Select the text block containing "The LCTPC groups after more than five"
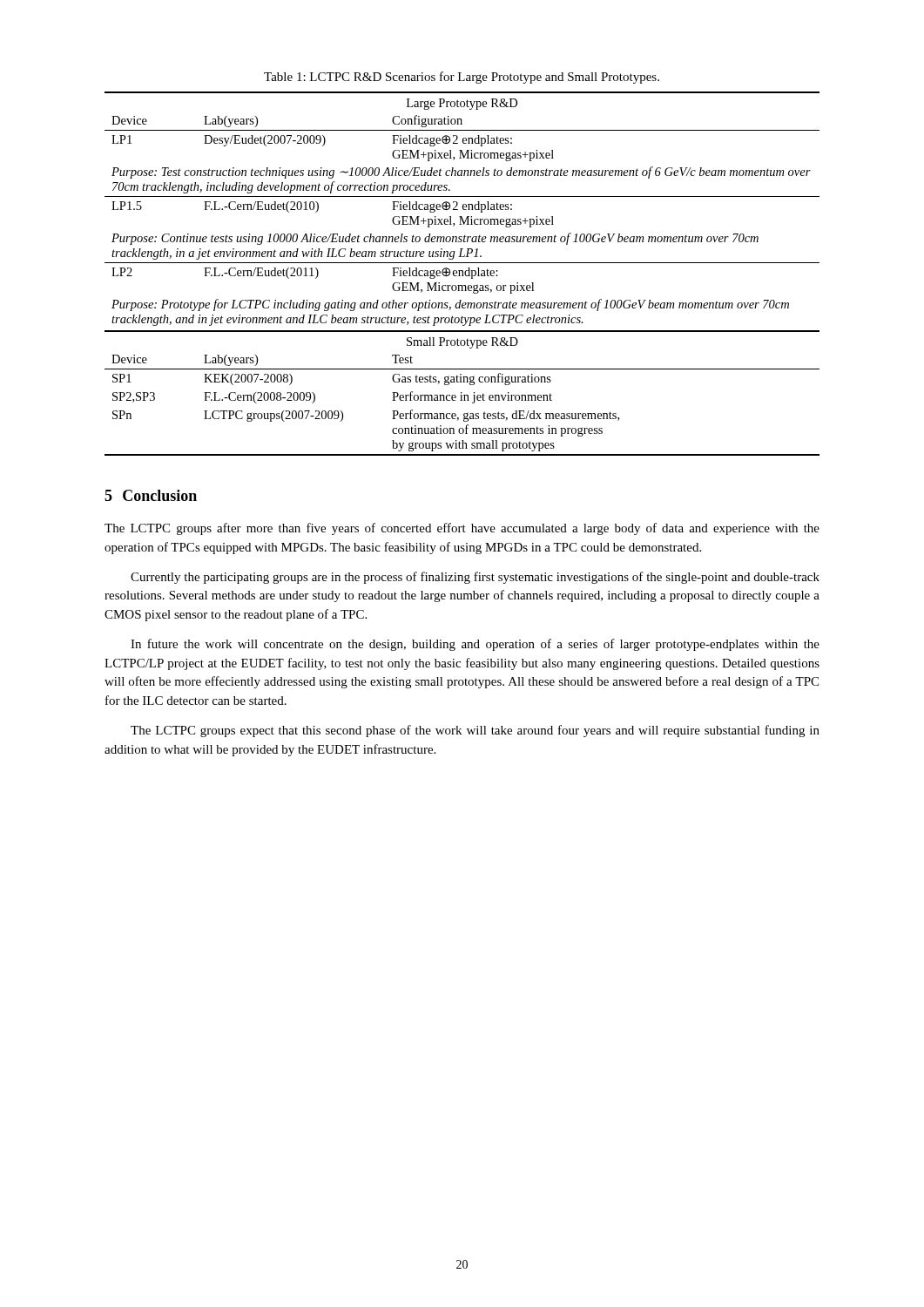 pyautogui.click(x=462, y=538)
